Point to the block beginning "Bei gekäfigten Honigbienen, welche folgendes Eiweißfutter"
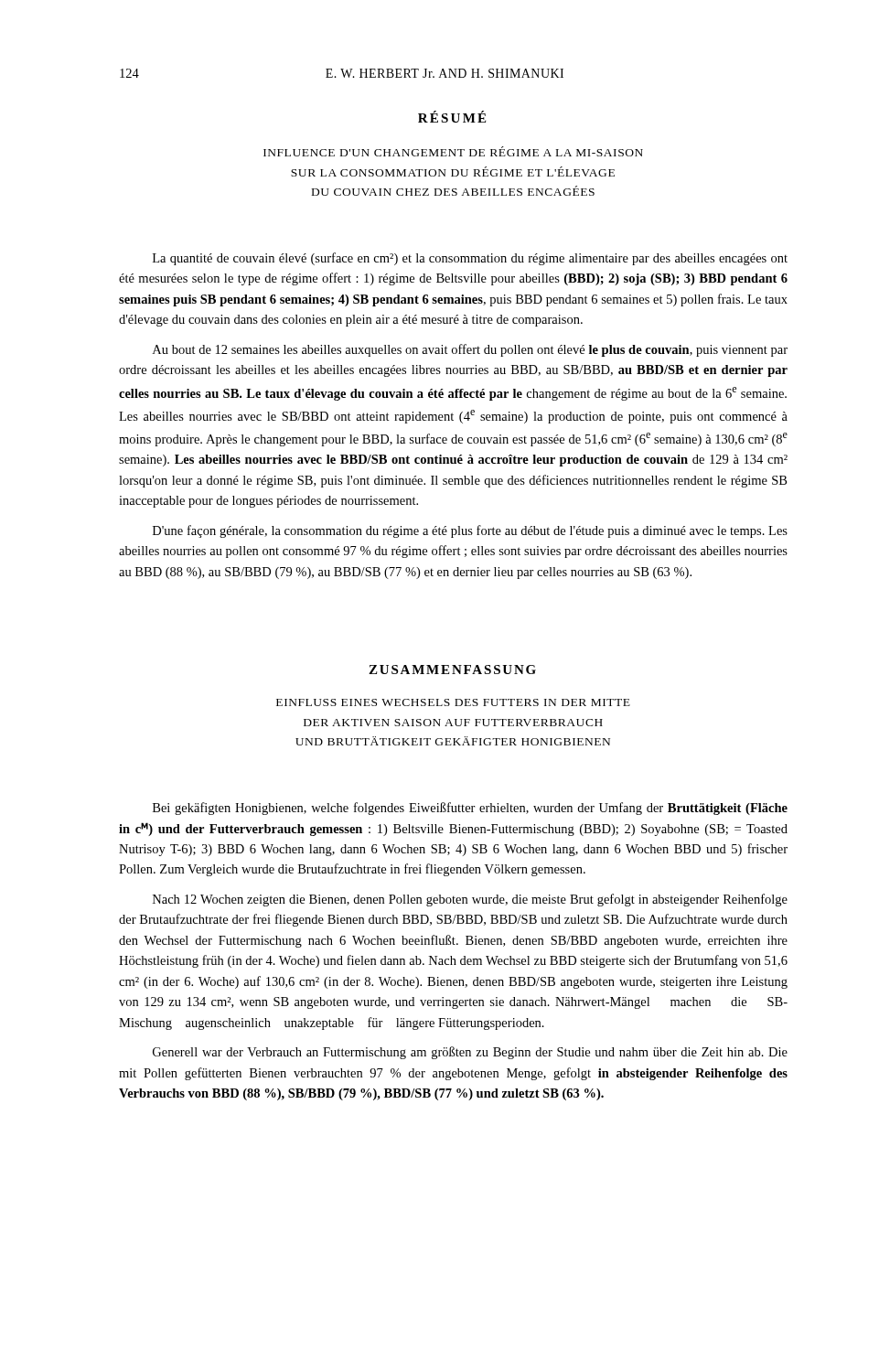879x1372 pixels. coord(453,839)
